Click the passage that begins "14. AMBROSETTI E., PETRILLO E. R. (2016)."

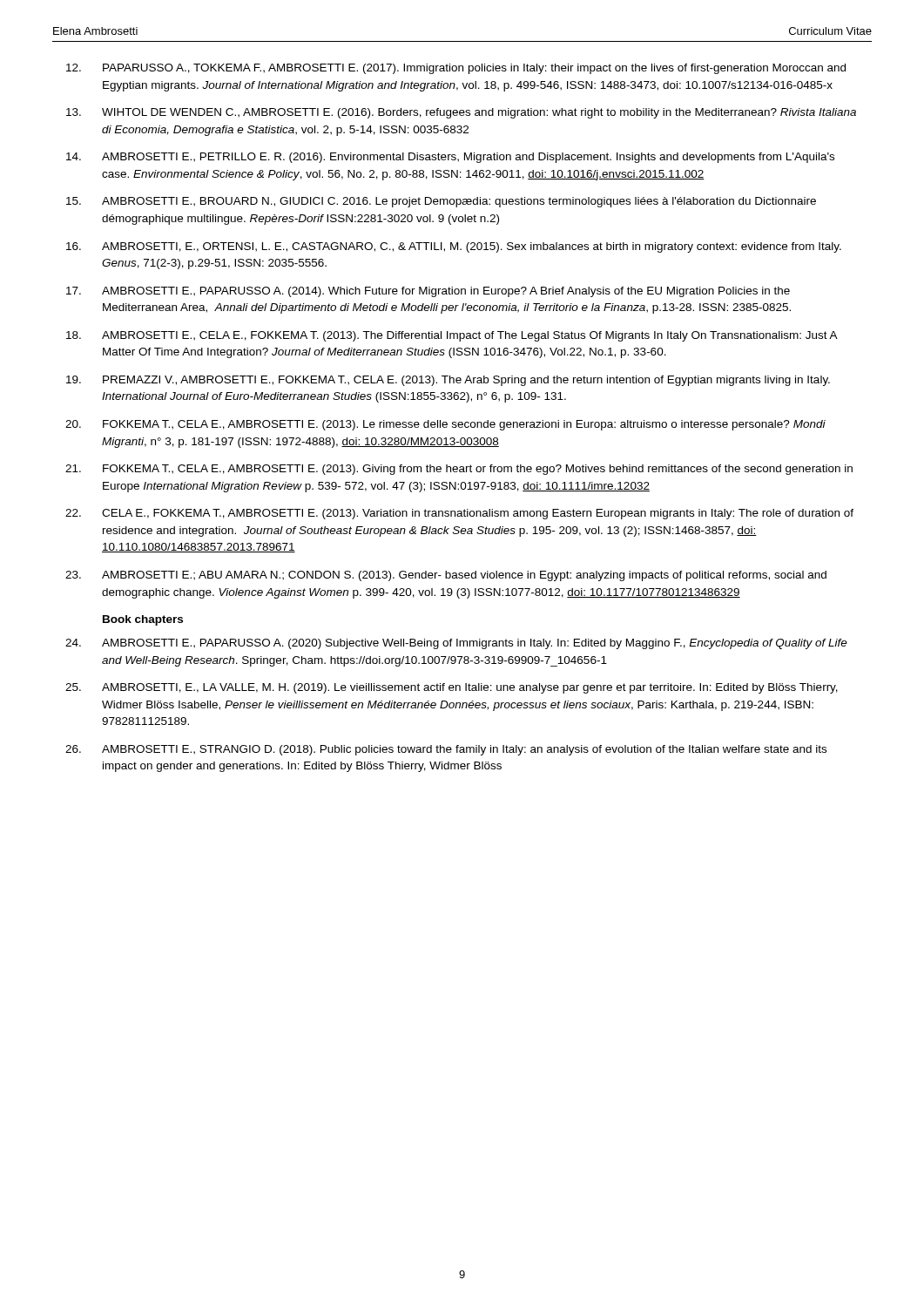point(462,165)
